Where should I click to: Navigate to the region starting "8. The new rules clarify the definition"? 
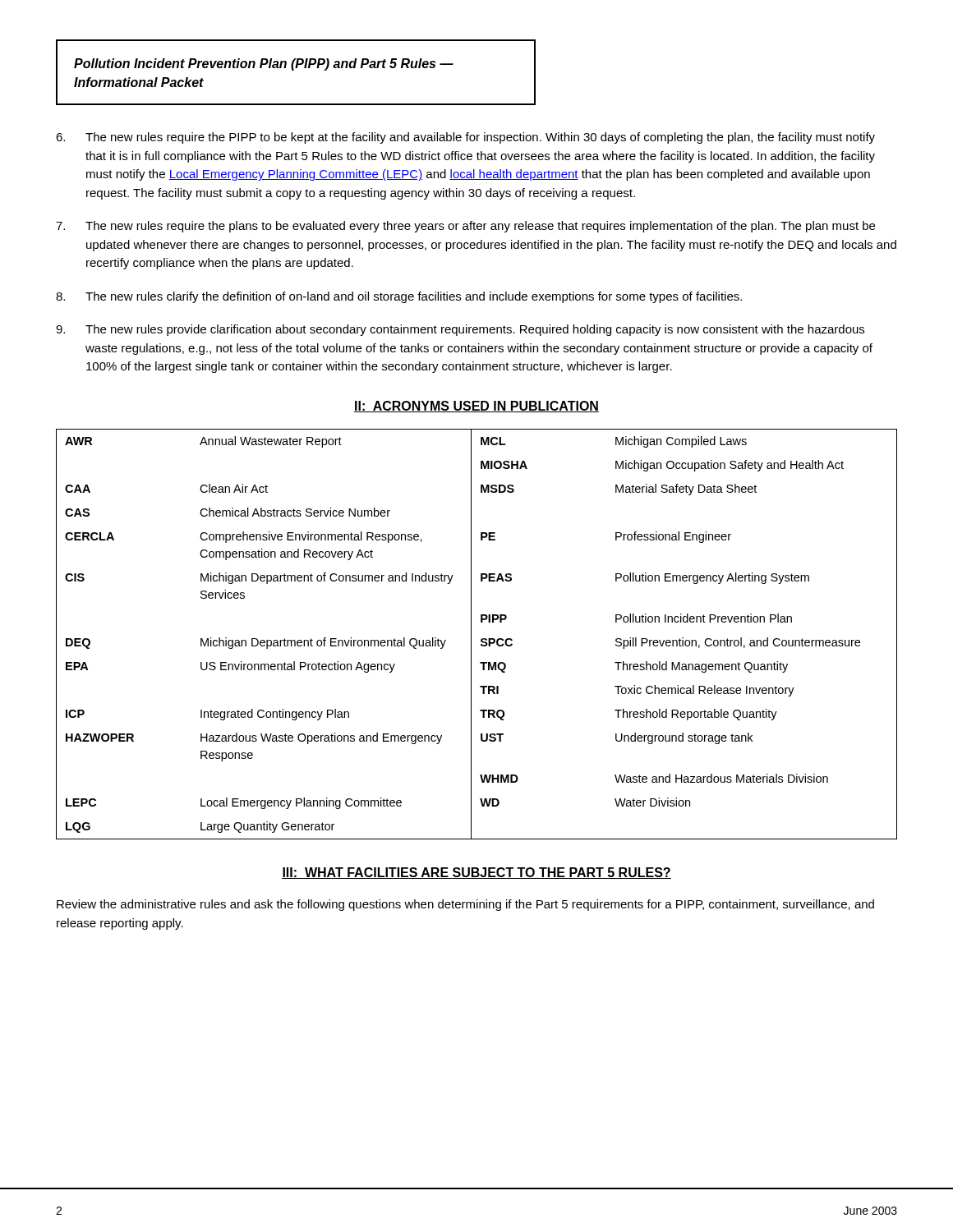(476, 297)
